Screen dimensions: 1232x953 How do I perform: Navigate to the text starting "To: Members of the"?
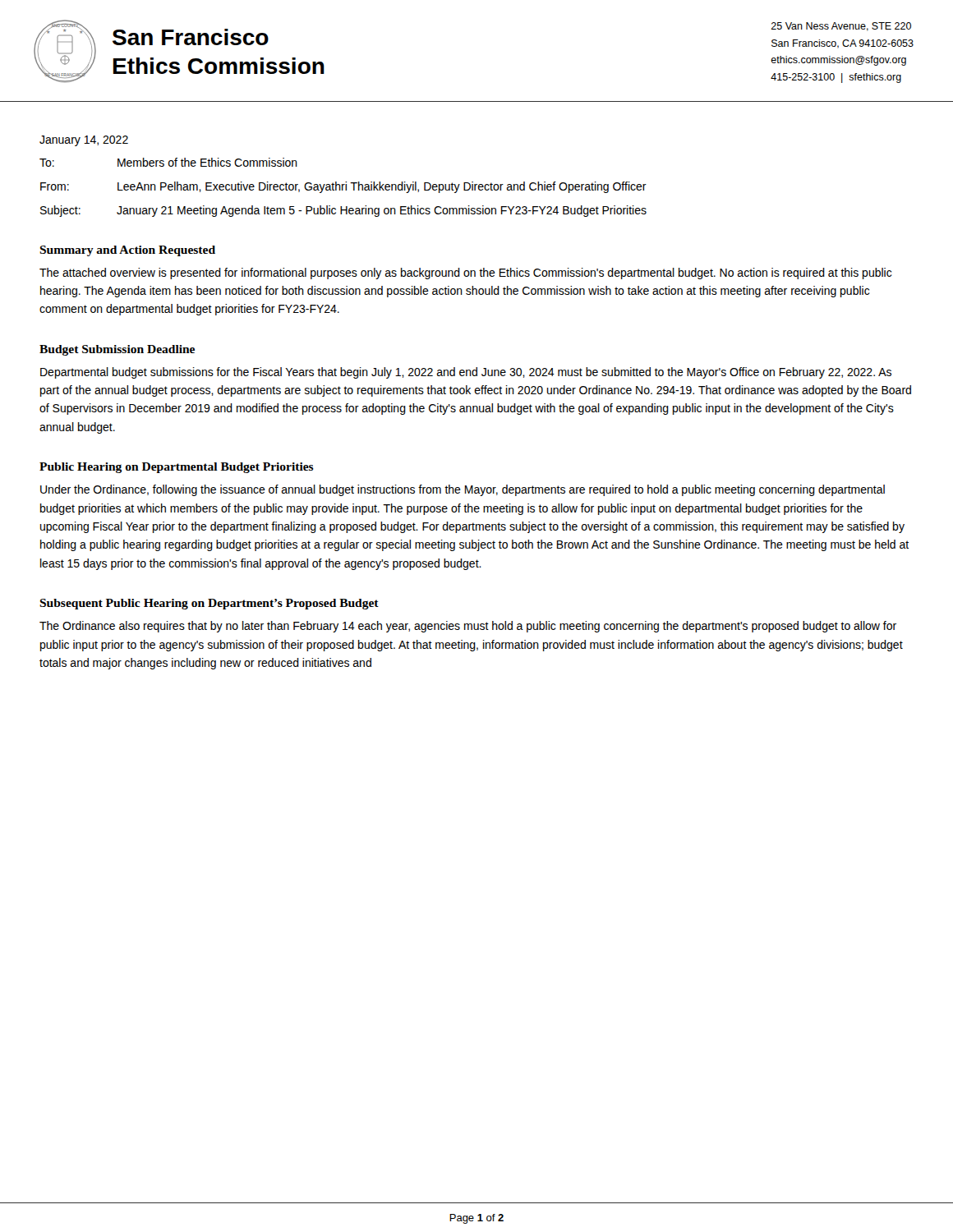point(168,163)
